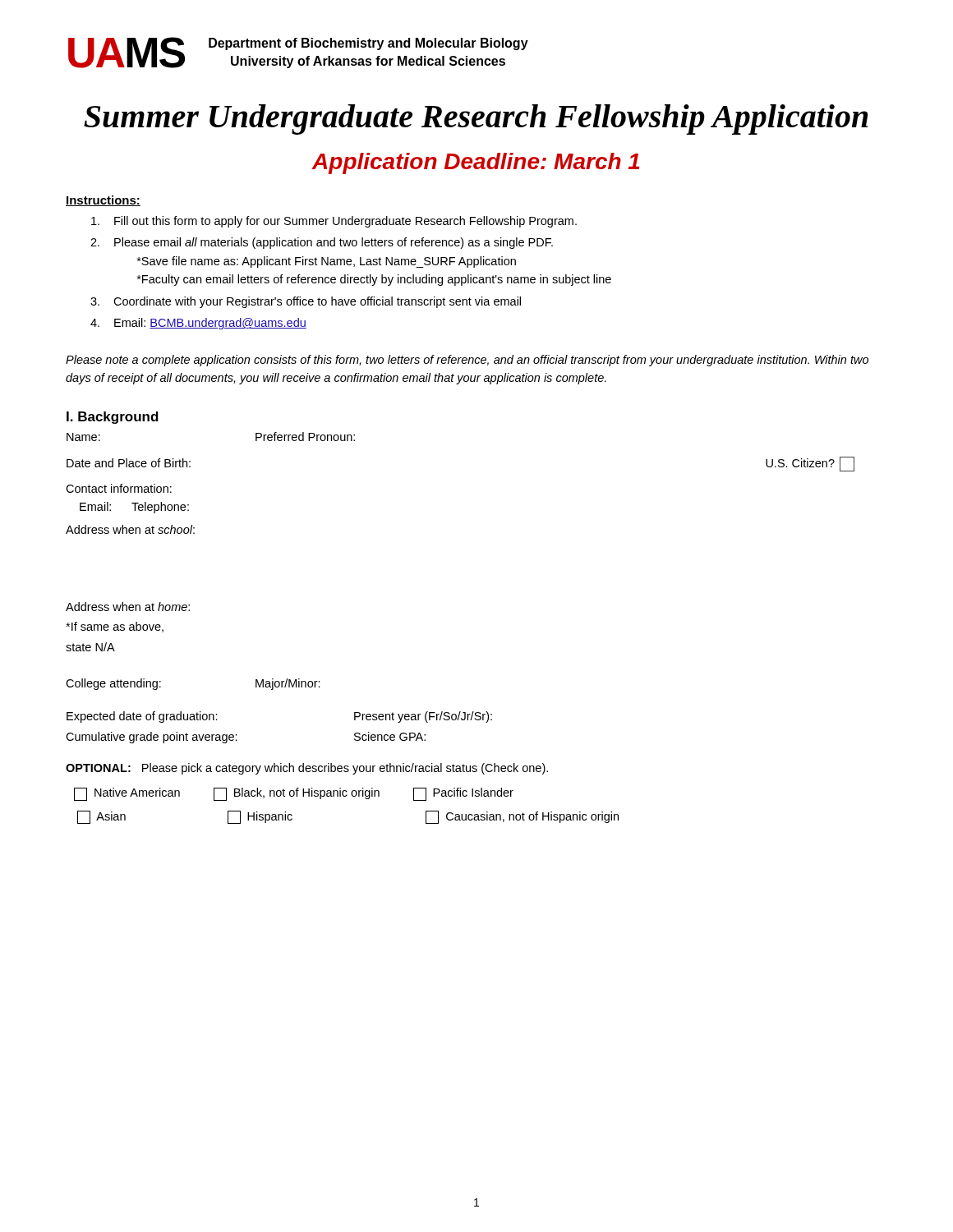Navigate to the text starting "Native American Black, not of"
This screenshot has width=953, height=1232.
(x=481, y=805)
